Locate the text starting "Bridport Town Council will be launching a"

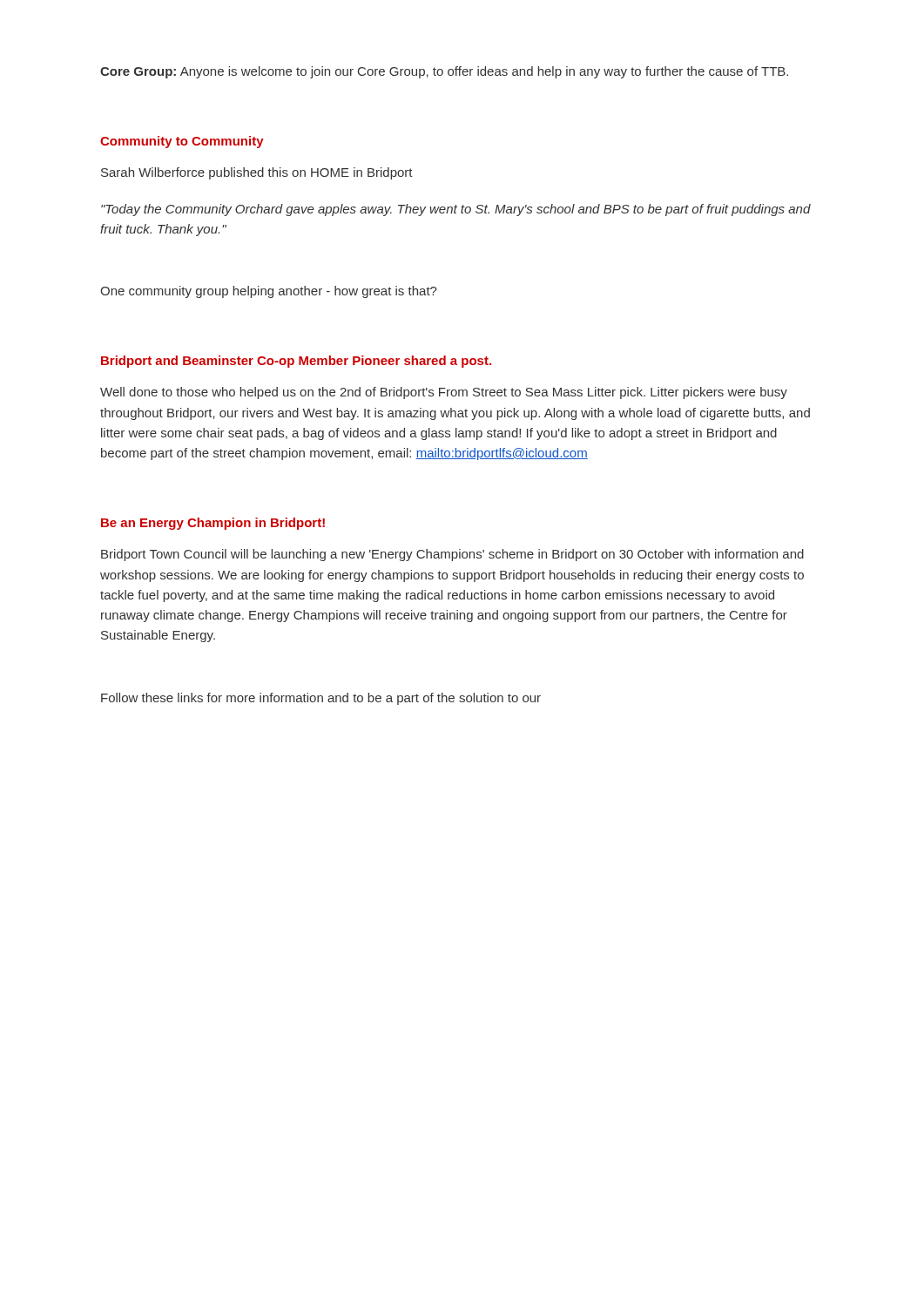click(452, 594)
